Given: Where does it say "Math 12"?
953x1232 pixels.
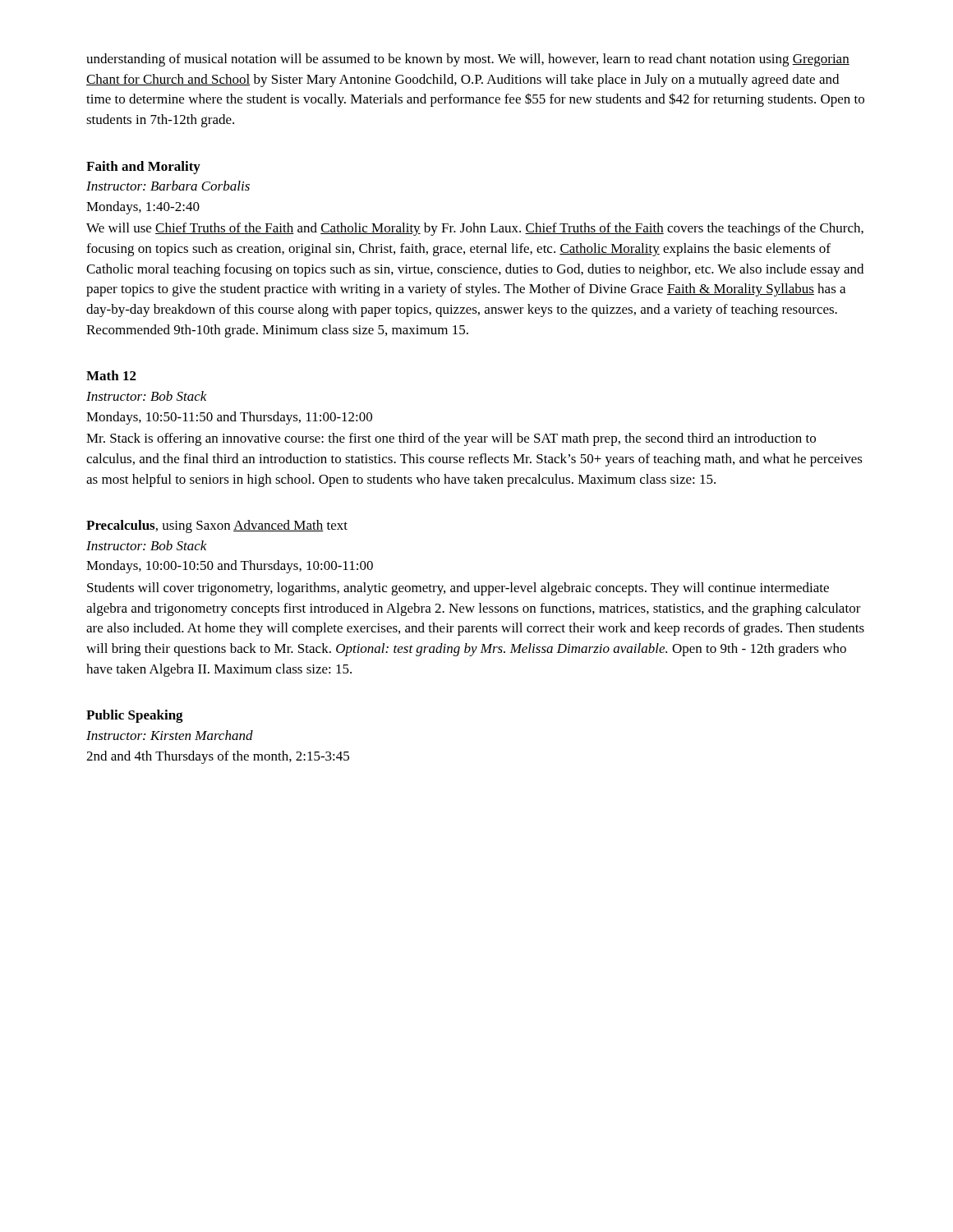Looking at the screenshot, I should point(111,375).
